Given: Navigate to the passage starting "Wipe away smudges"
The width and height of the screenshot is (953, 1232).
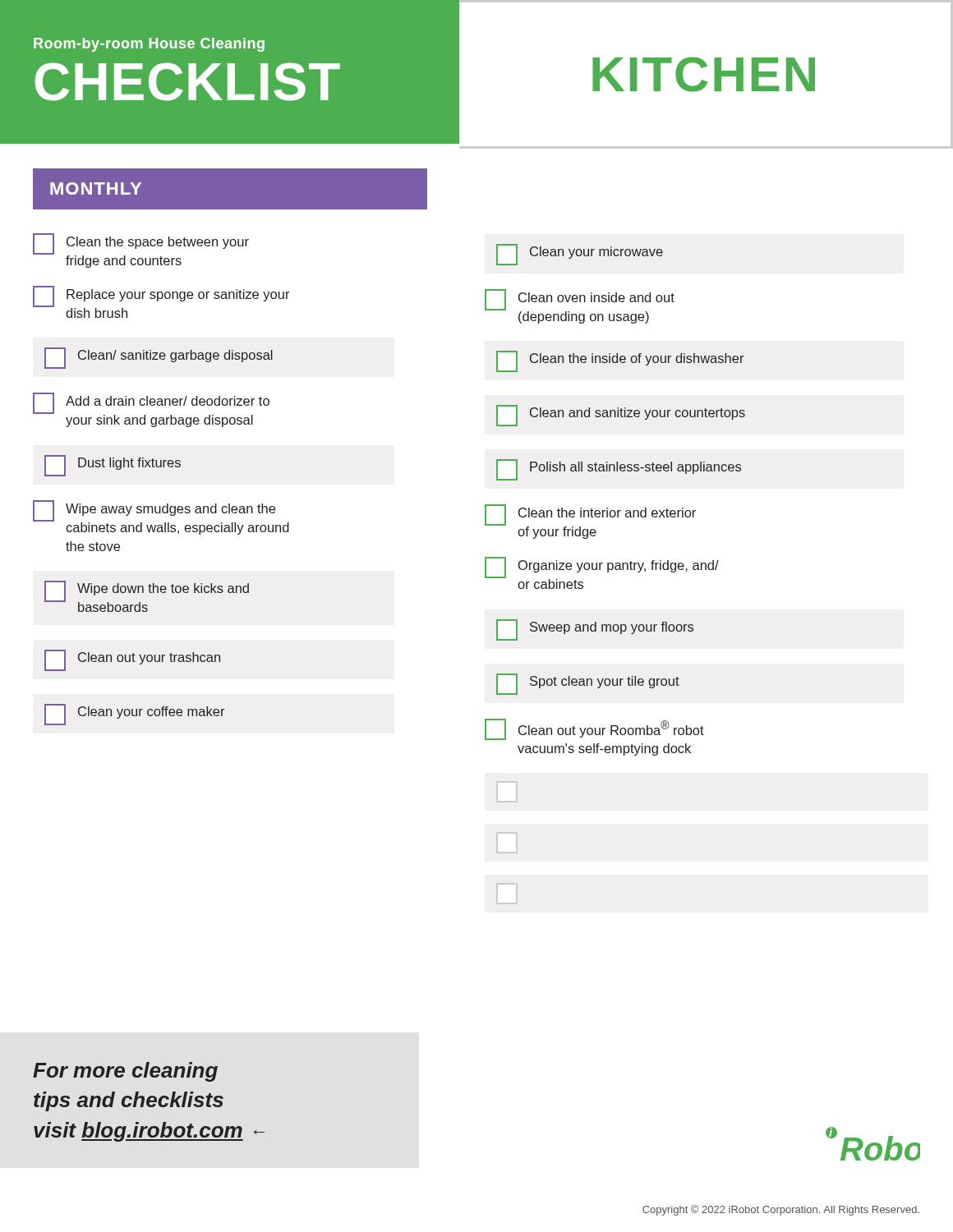Looking at the screenshot, I should 161,527.
